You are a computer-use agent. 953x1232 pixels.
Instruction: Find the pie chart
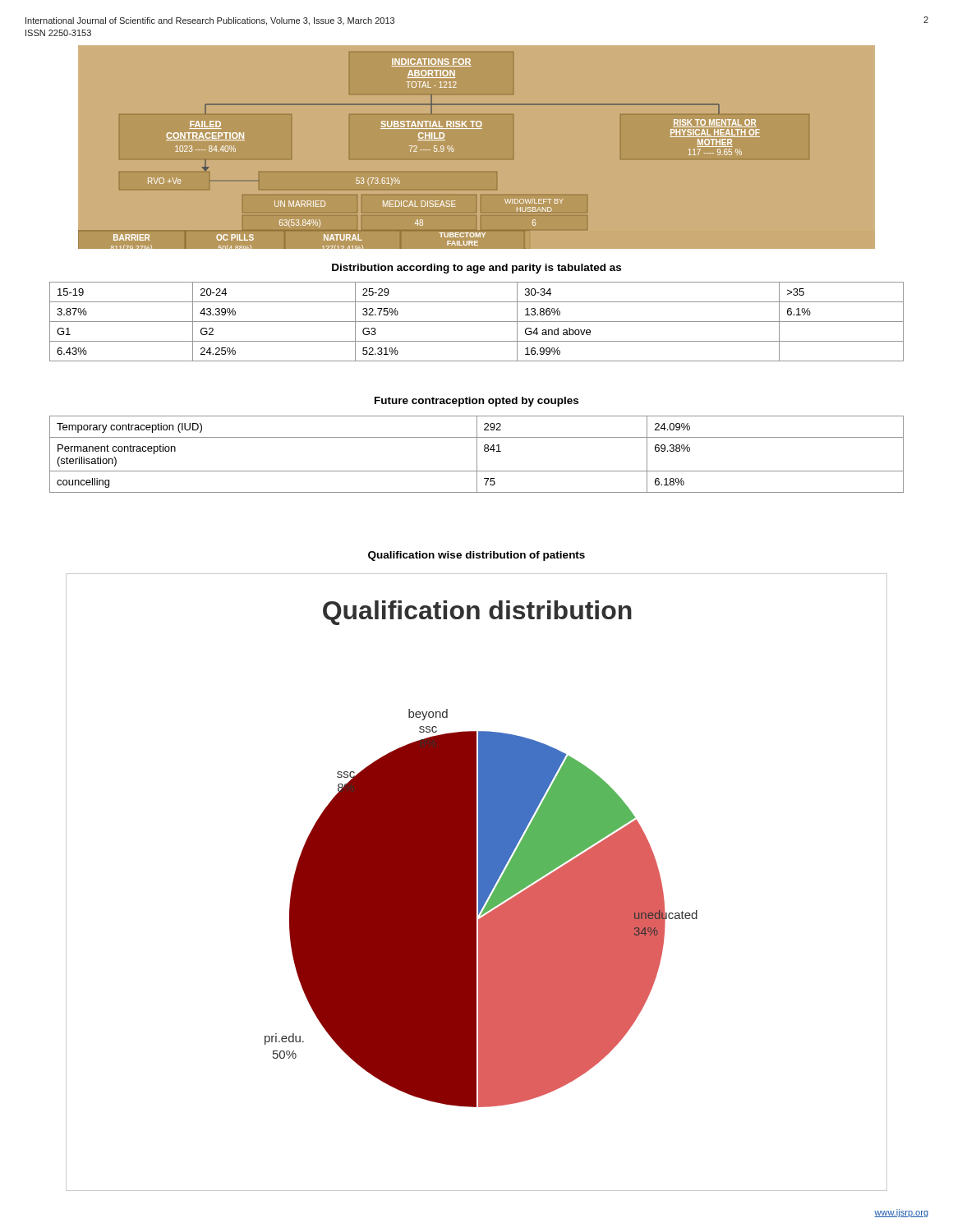pyautogui.click(x=476, y=882)
